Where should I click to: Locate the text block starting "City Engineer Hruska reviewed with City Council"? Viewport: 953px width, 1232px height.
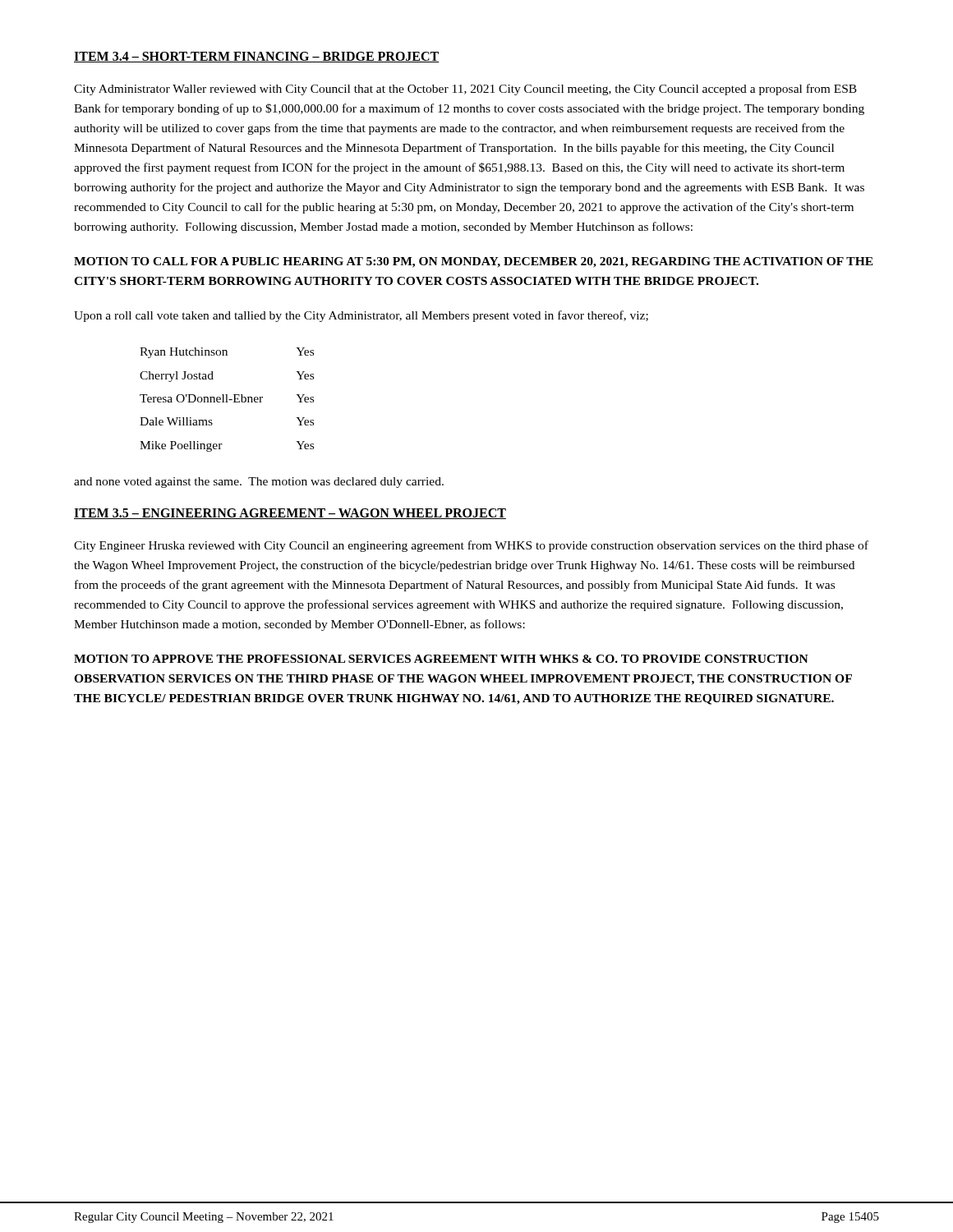tap(471, 584)
